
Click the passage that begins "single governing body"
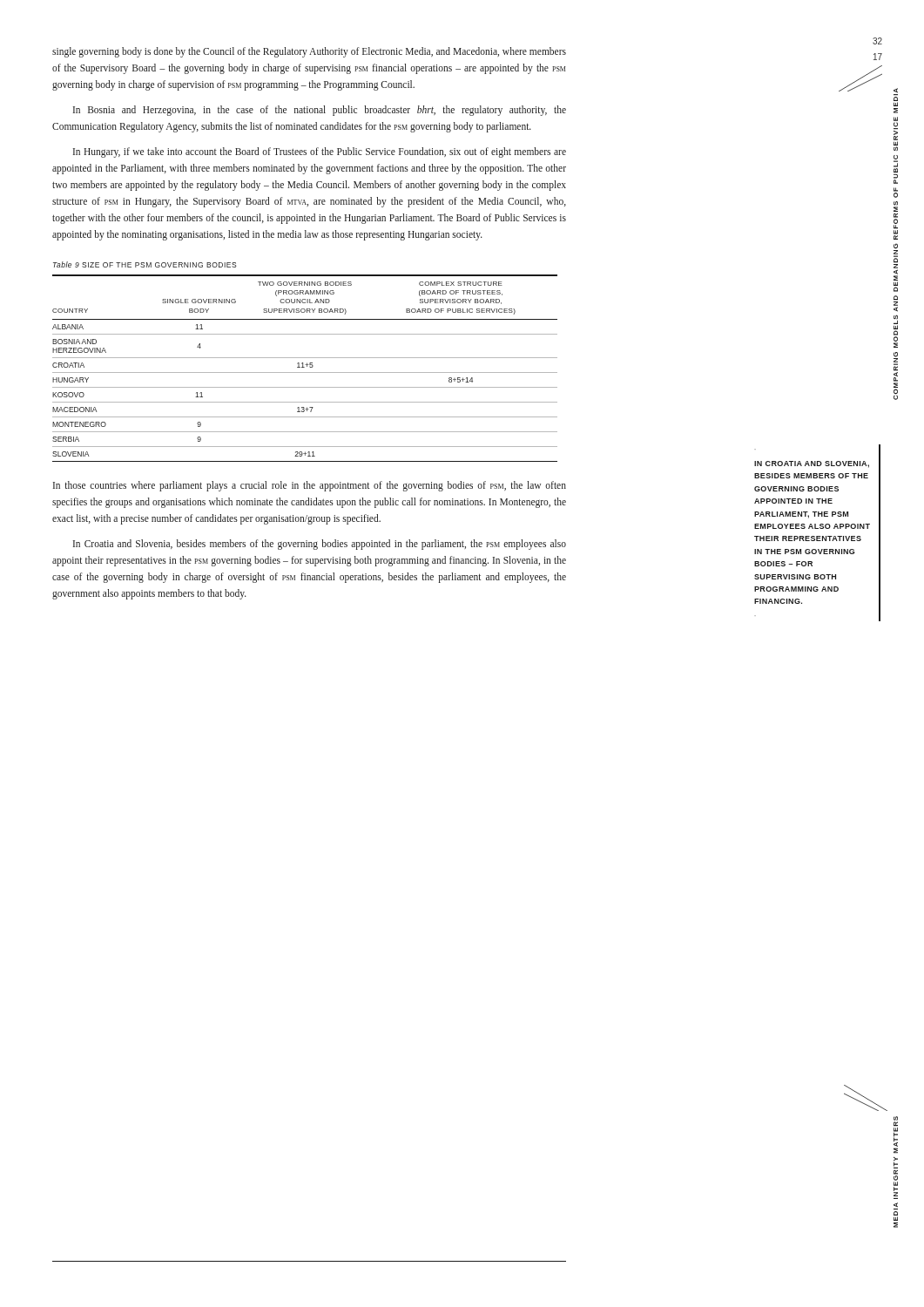coord(309,143)
